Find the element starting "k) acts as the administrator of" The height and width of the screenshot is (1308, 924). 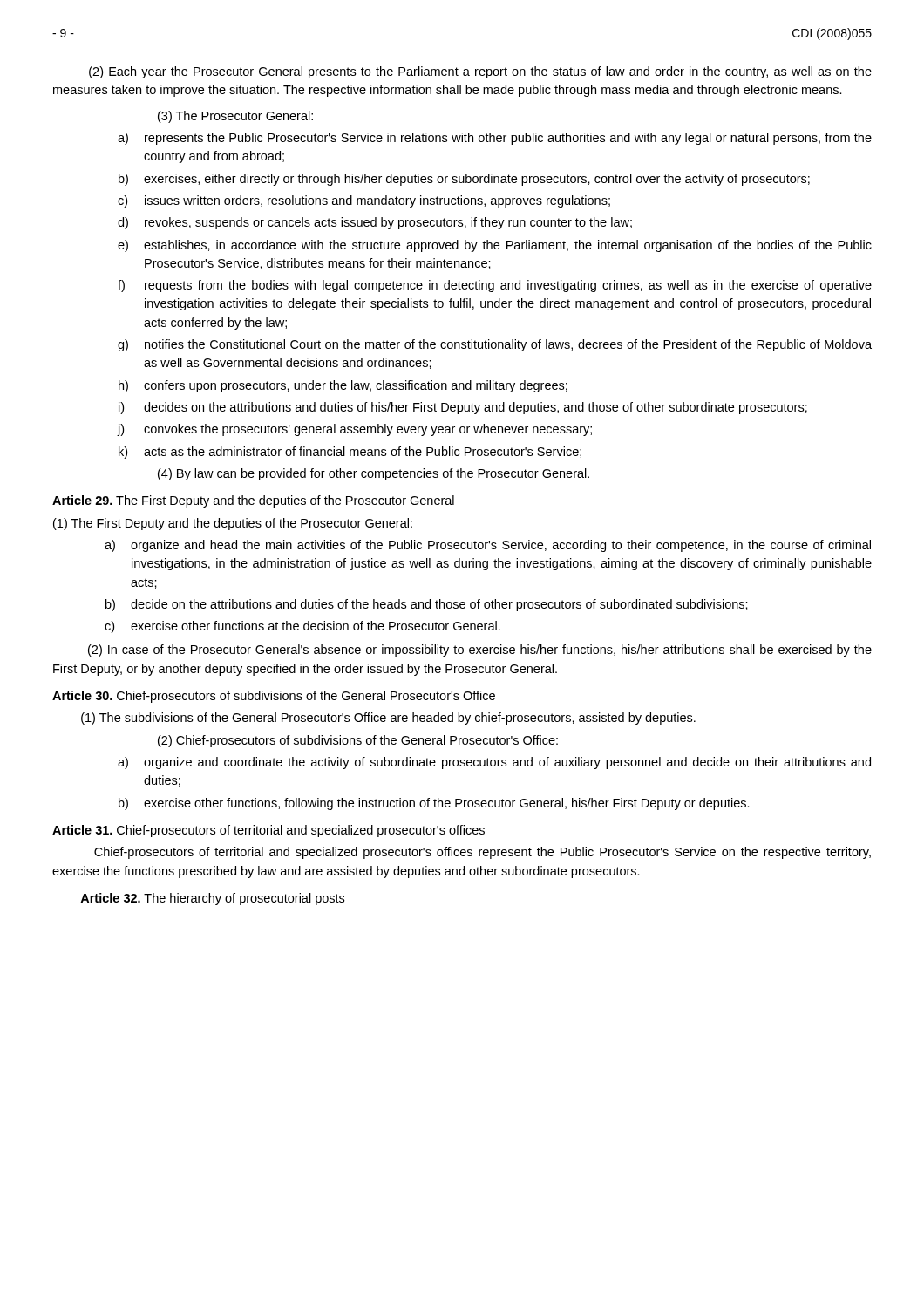pyautogui.click(x=462, y=452)
